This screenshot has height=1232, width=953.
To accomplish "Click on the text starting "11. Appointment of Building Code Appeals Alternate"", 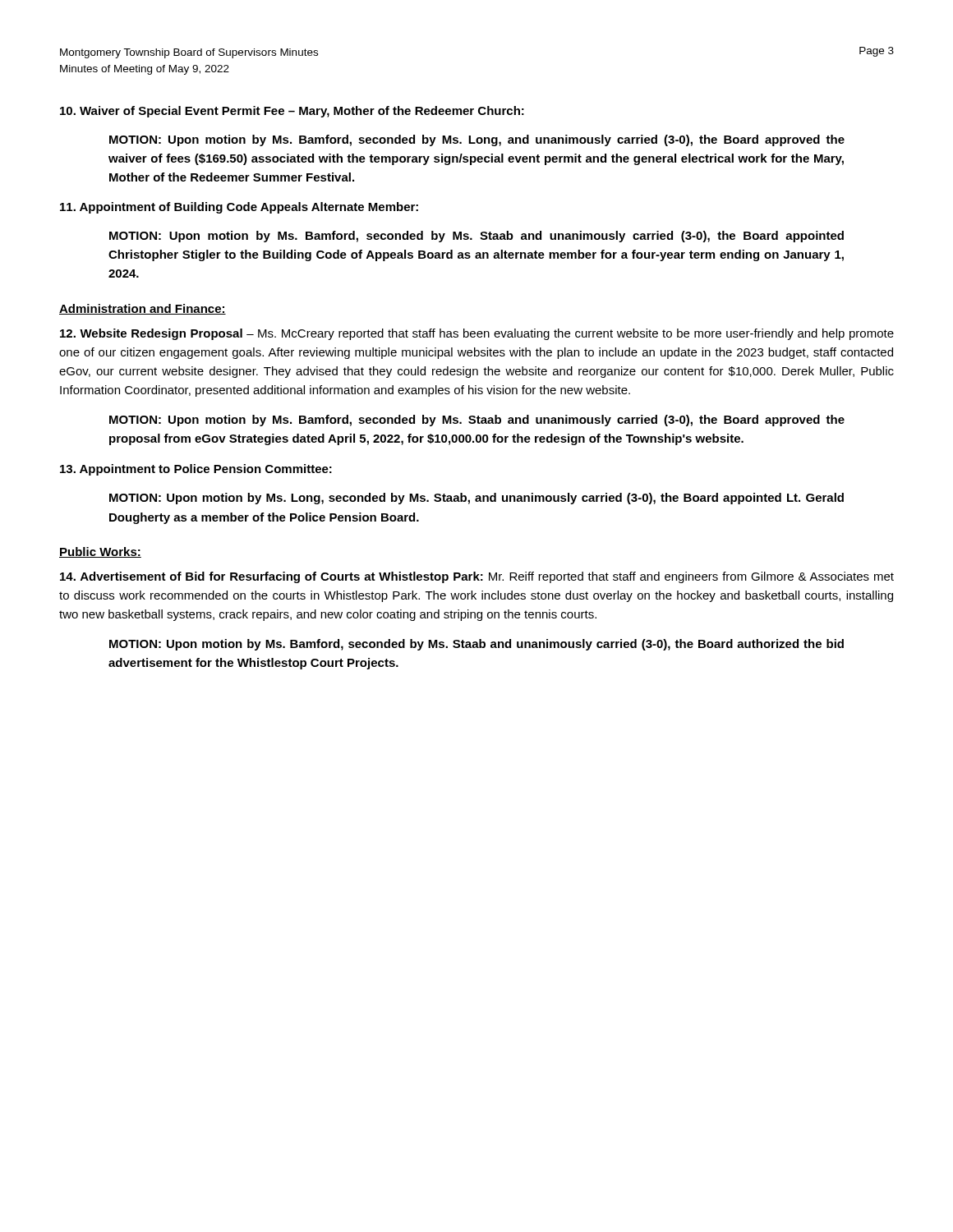I will click(x=239, y=206).
